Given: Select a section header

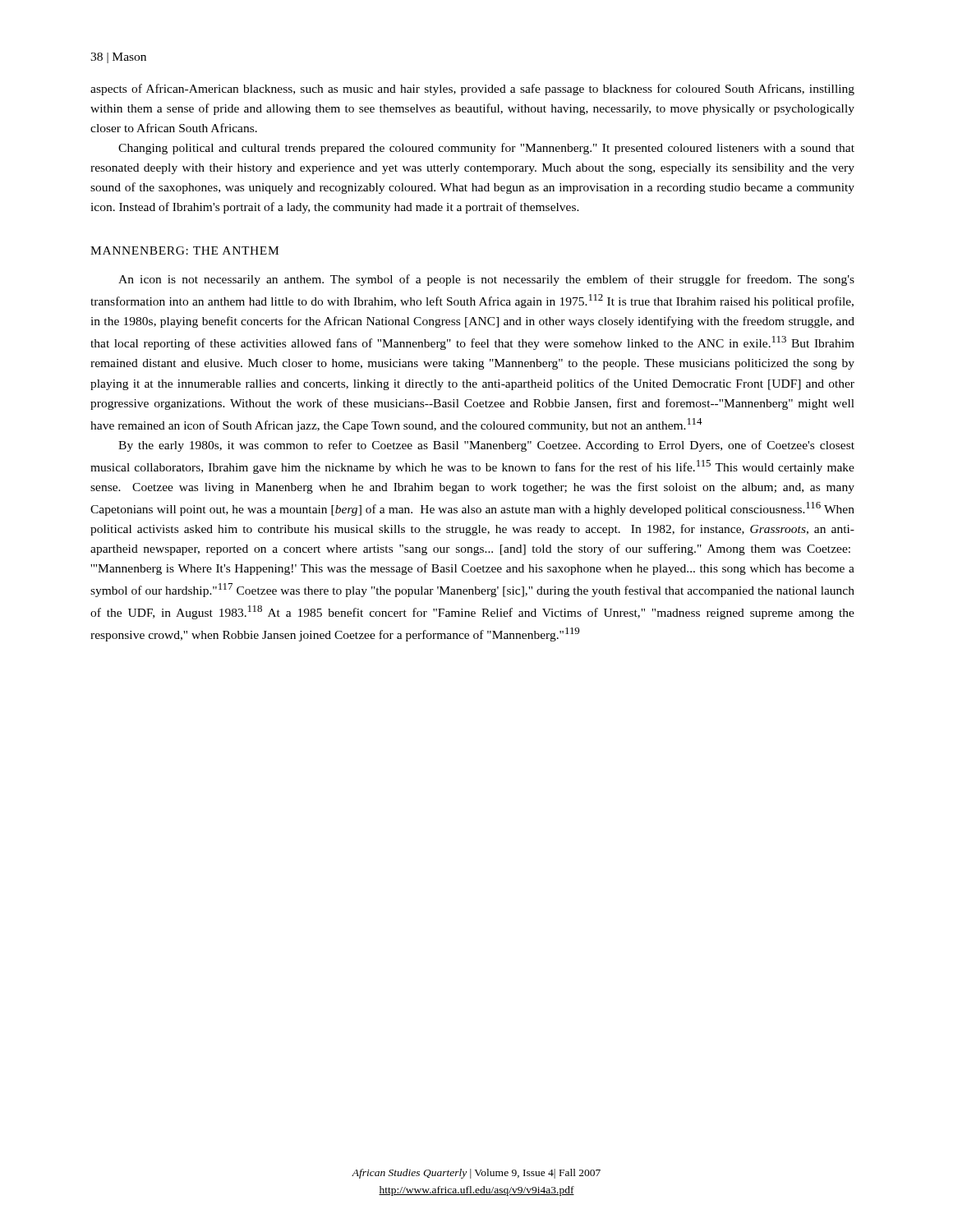Looking at the screenshot, I should click(x=185, y=250).
